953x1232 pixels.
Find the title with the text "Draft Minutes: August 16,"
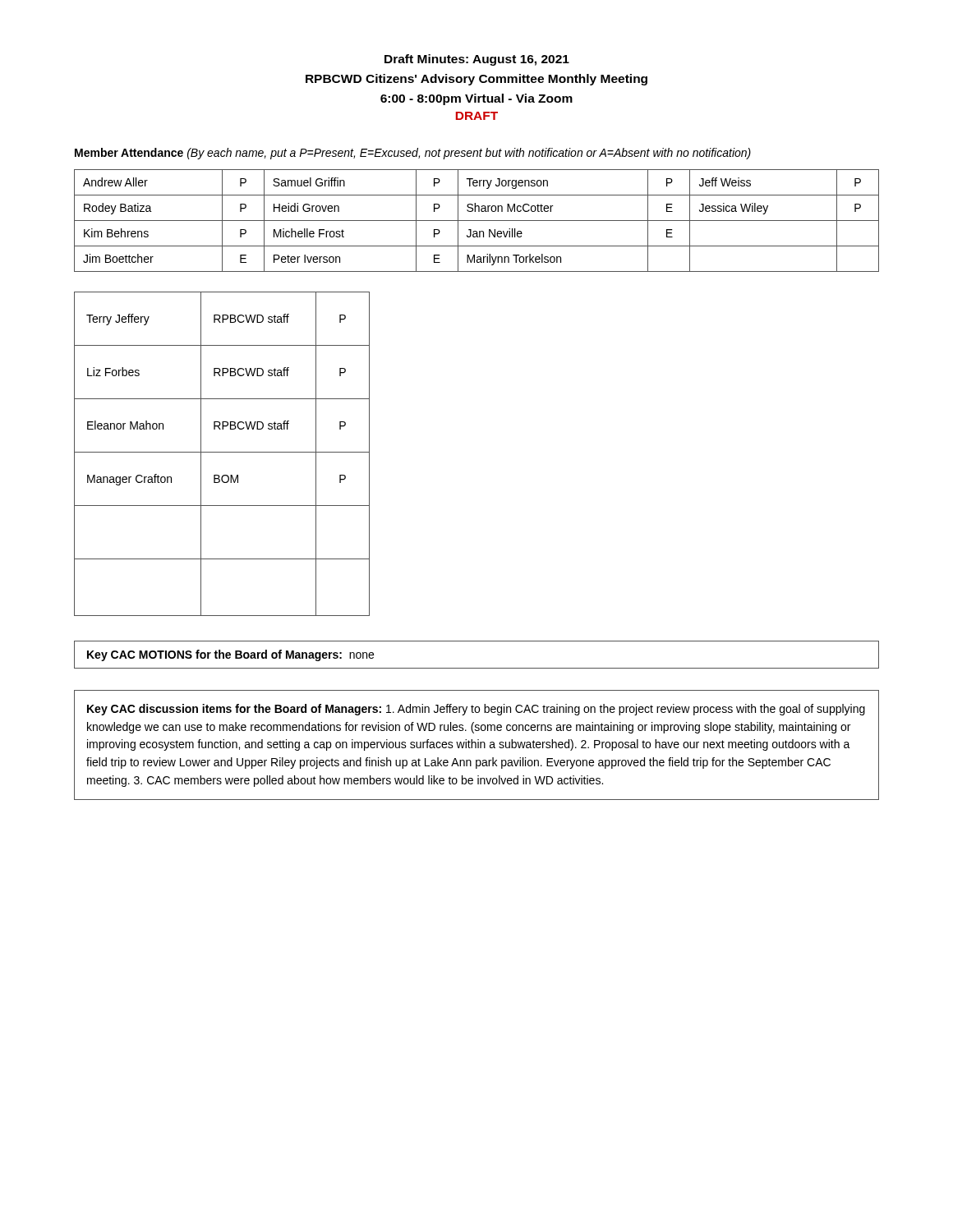(476, 86)
